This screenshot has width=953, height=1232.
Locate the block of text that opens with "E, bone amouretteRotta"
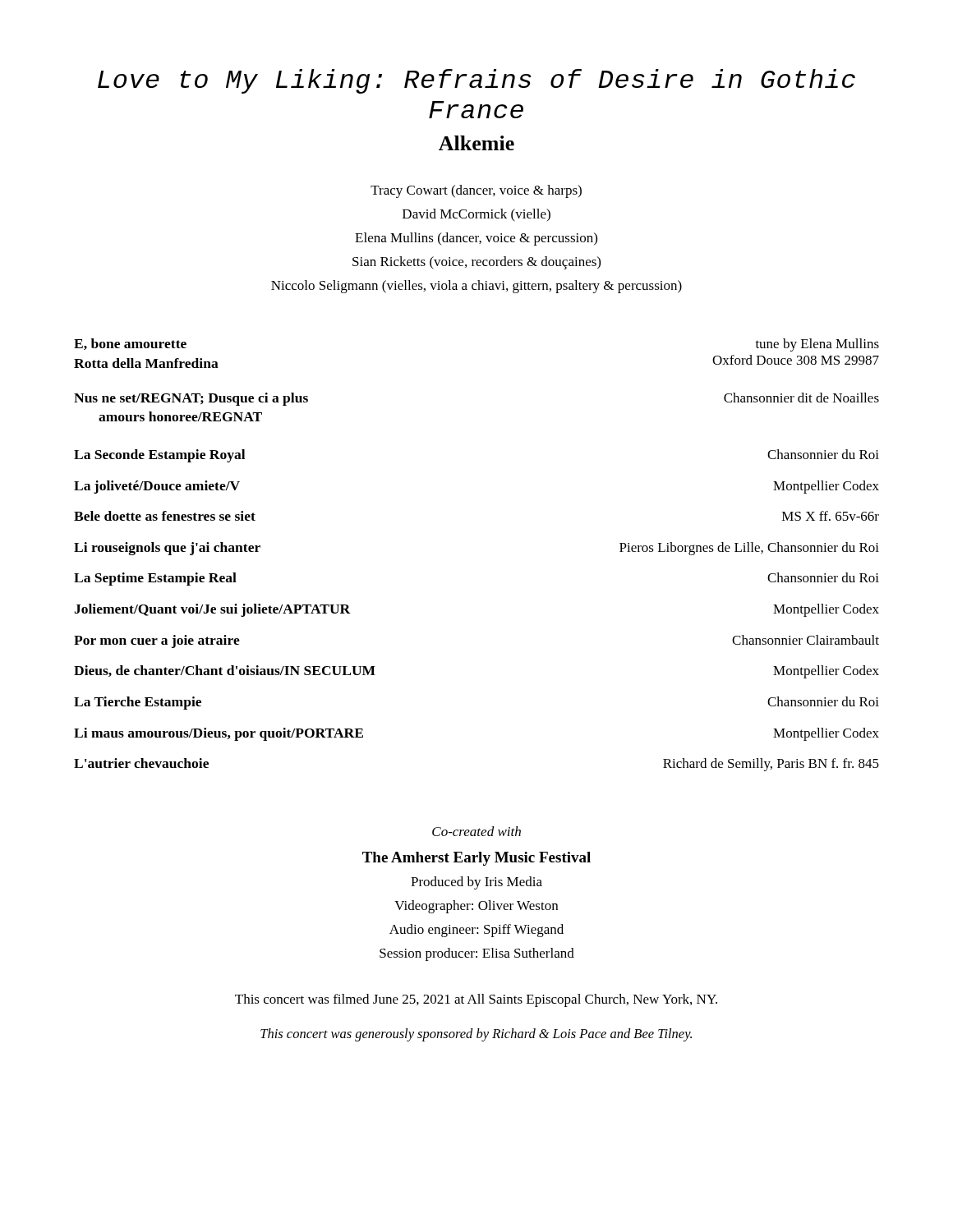coord(127,345)
